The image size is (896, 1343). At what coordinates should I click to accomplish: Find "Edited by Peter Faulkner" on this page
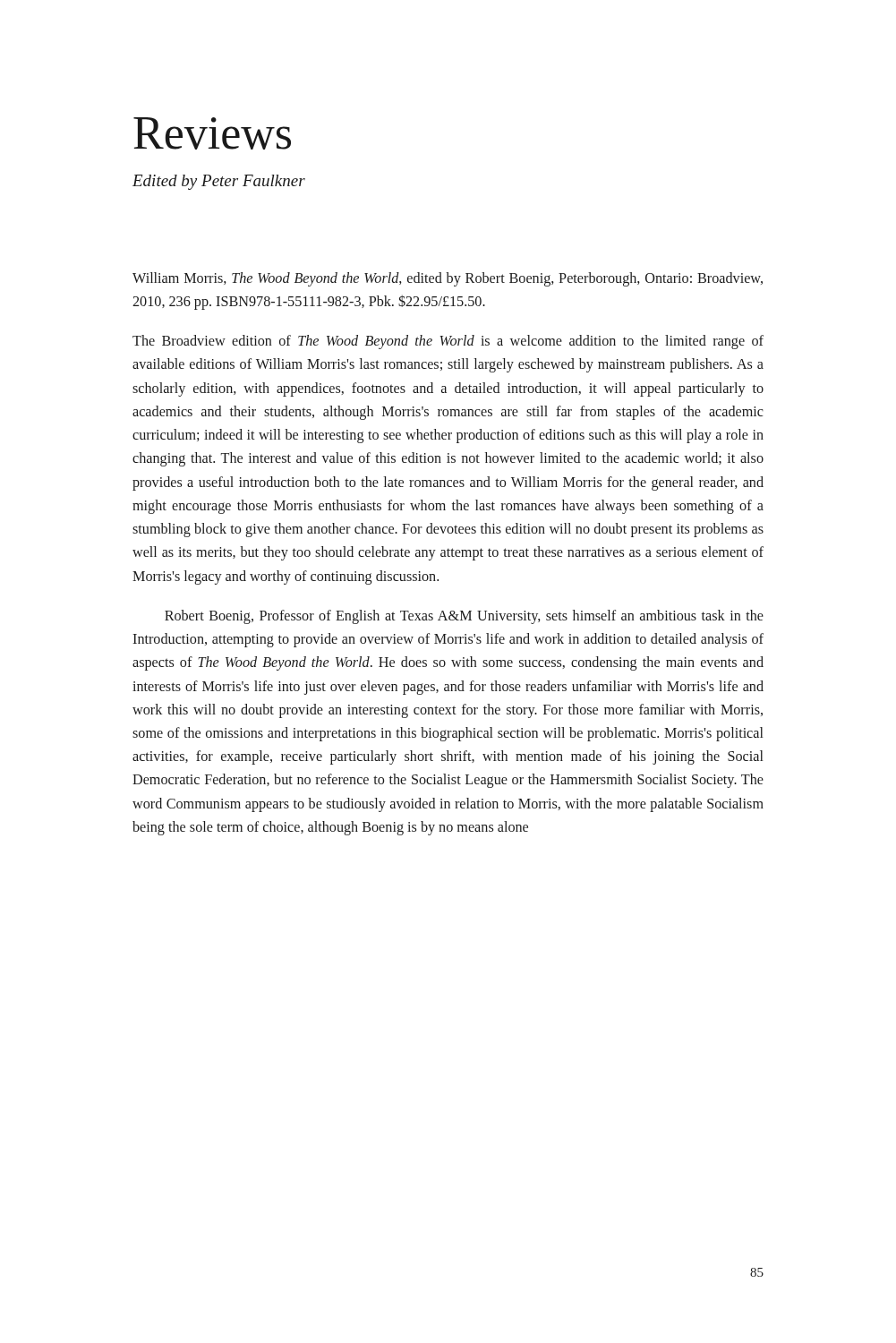219,182
